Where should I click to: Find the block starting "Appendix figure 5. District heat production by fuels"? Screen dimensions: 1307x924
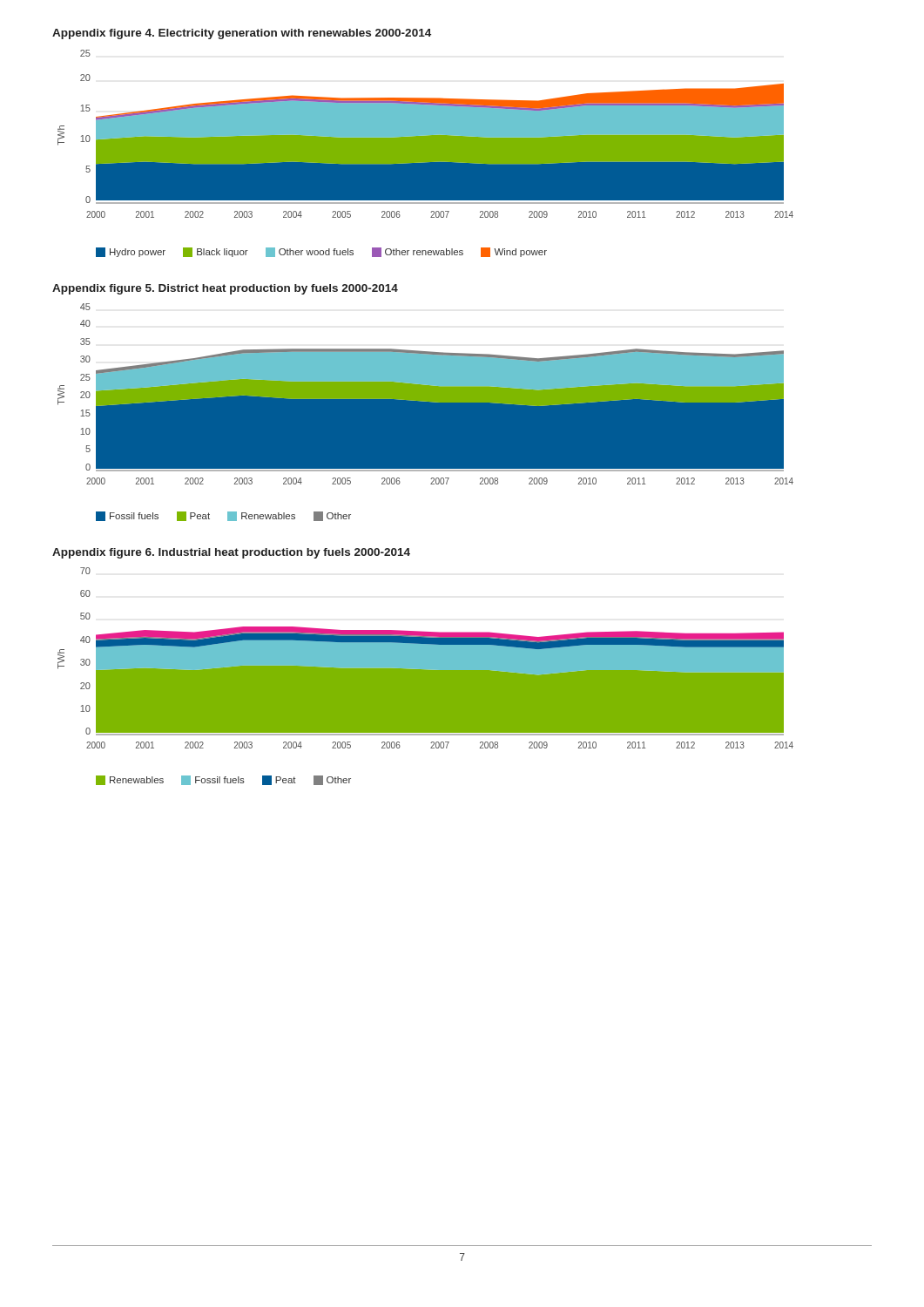point(225,288)
